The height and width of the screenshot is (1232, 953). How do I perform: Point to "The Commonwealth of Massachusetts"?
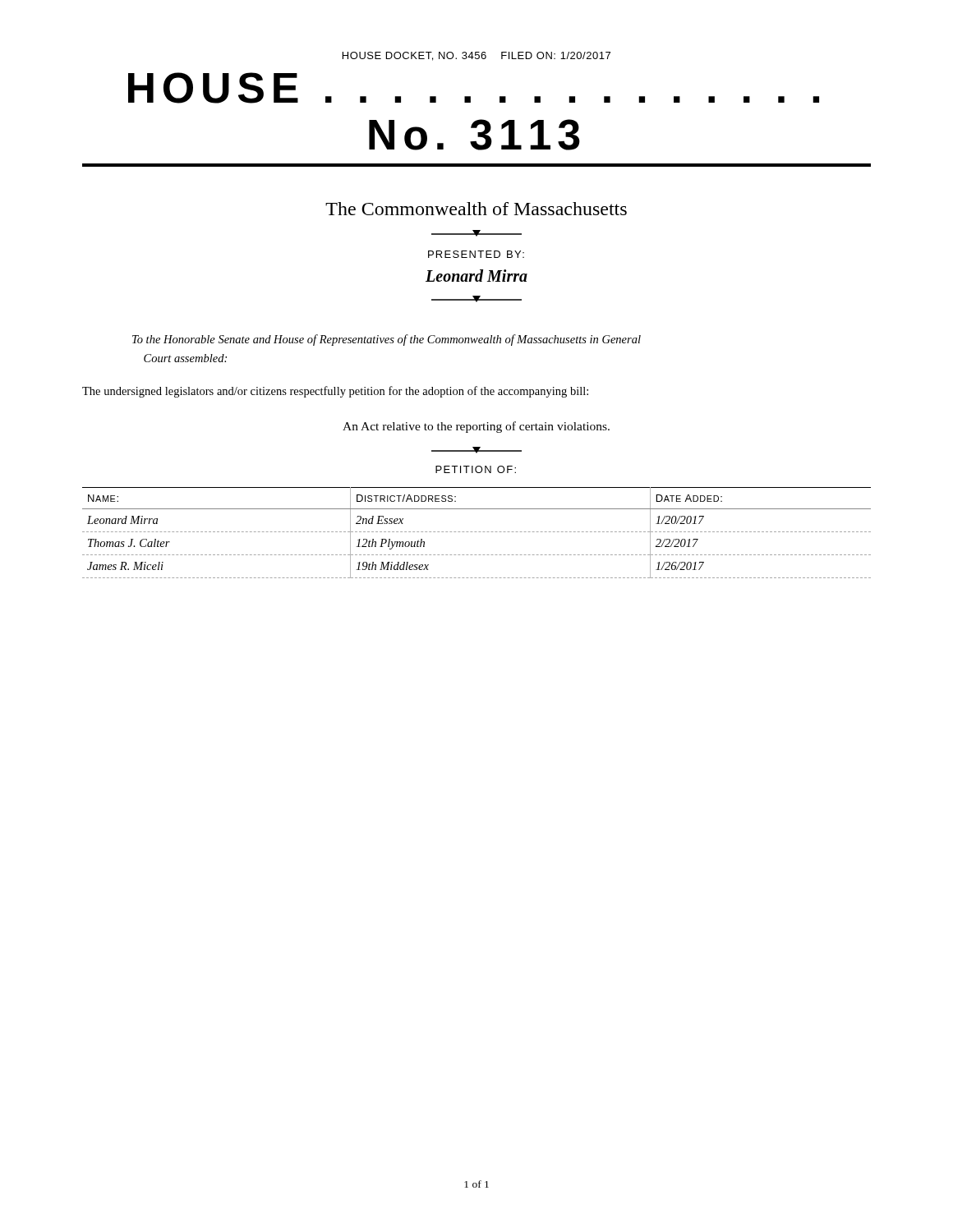pos(476,209)
